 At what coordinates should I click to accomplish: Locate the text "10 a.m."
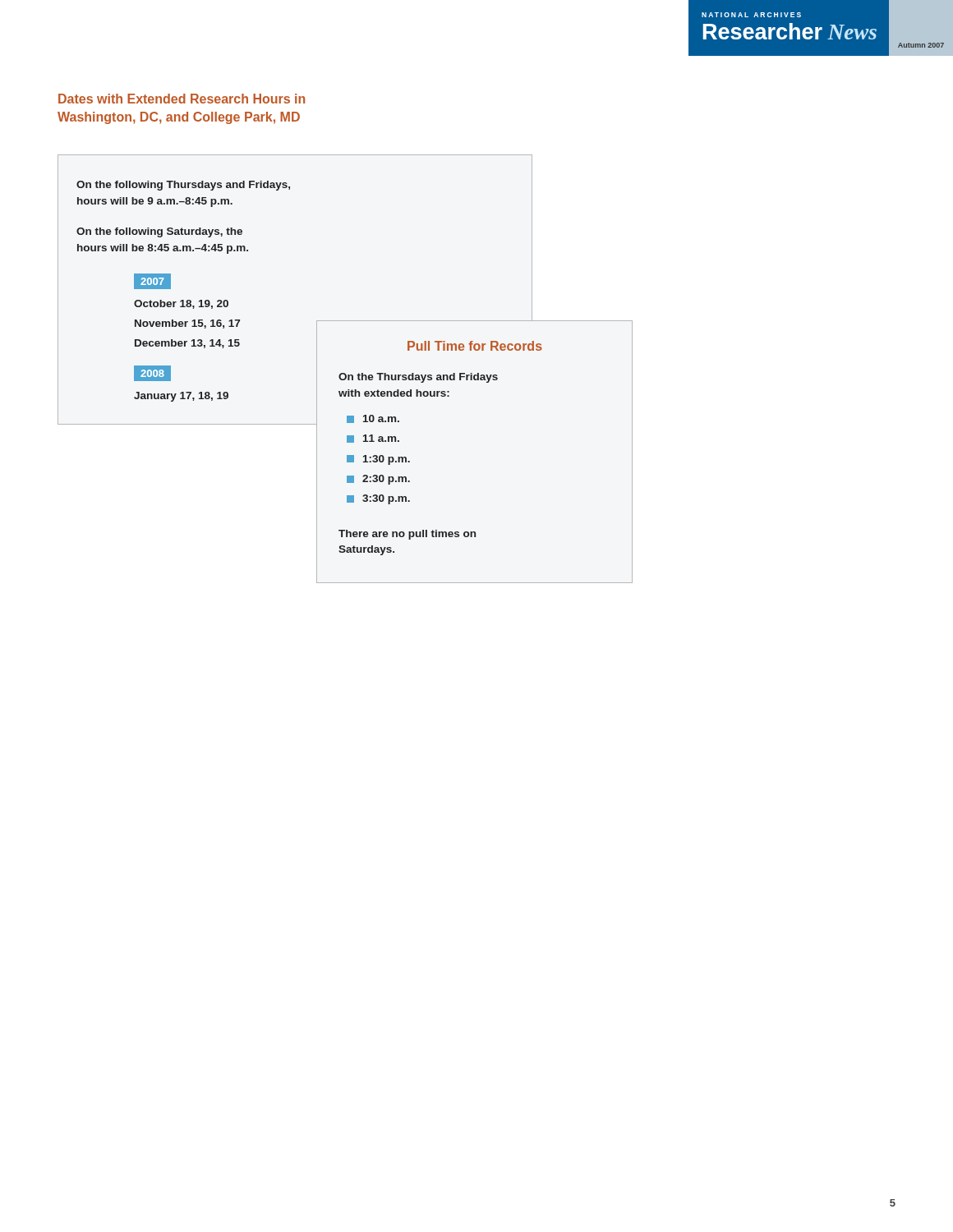tap(373, 419)
